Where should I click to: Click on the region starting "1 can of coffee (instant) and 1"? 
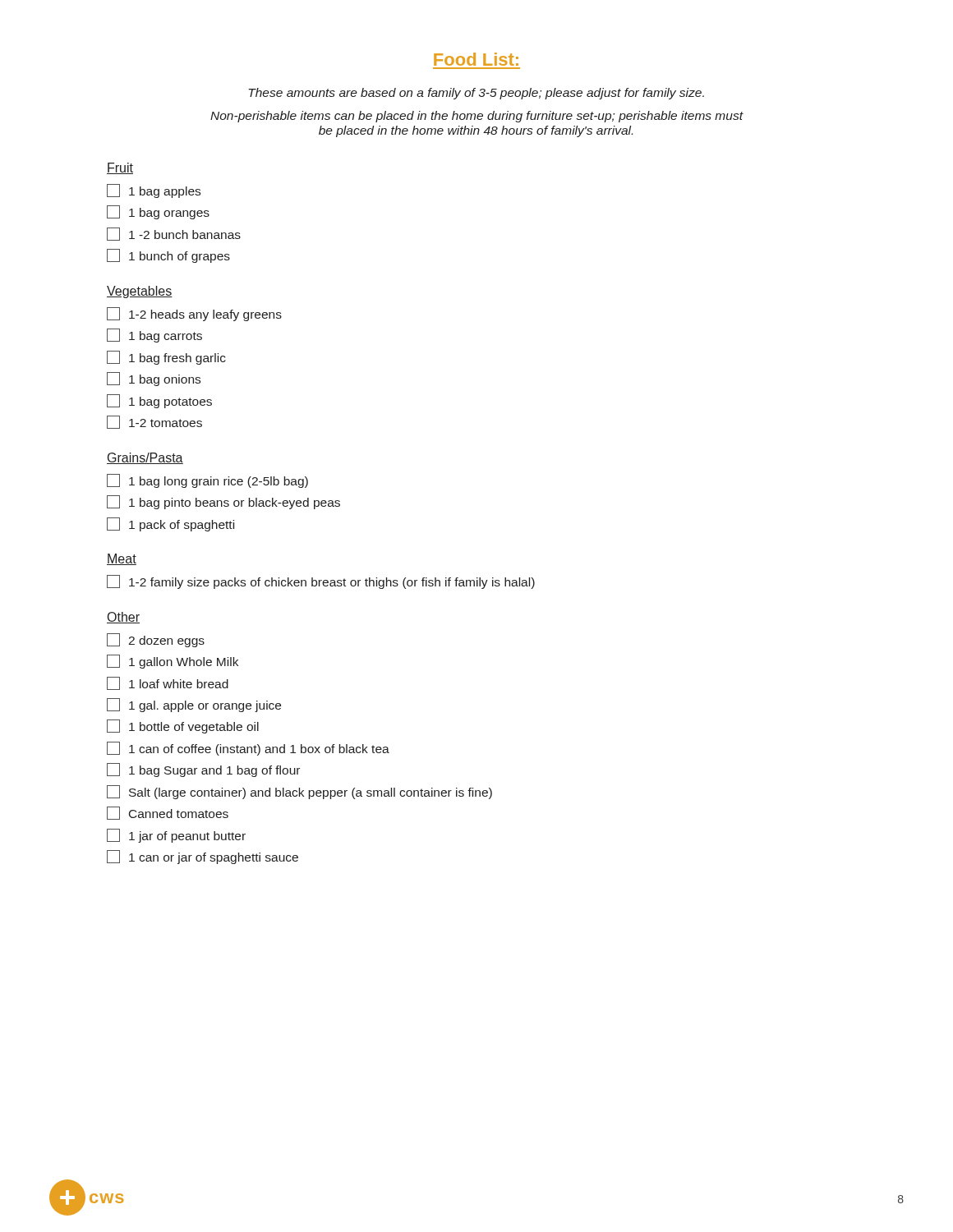pos(248,749)
